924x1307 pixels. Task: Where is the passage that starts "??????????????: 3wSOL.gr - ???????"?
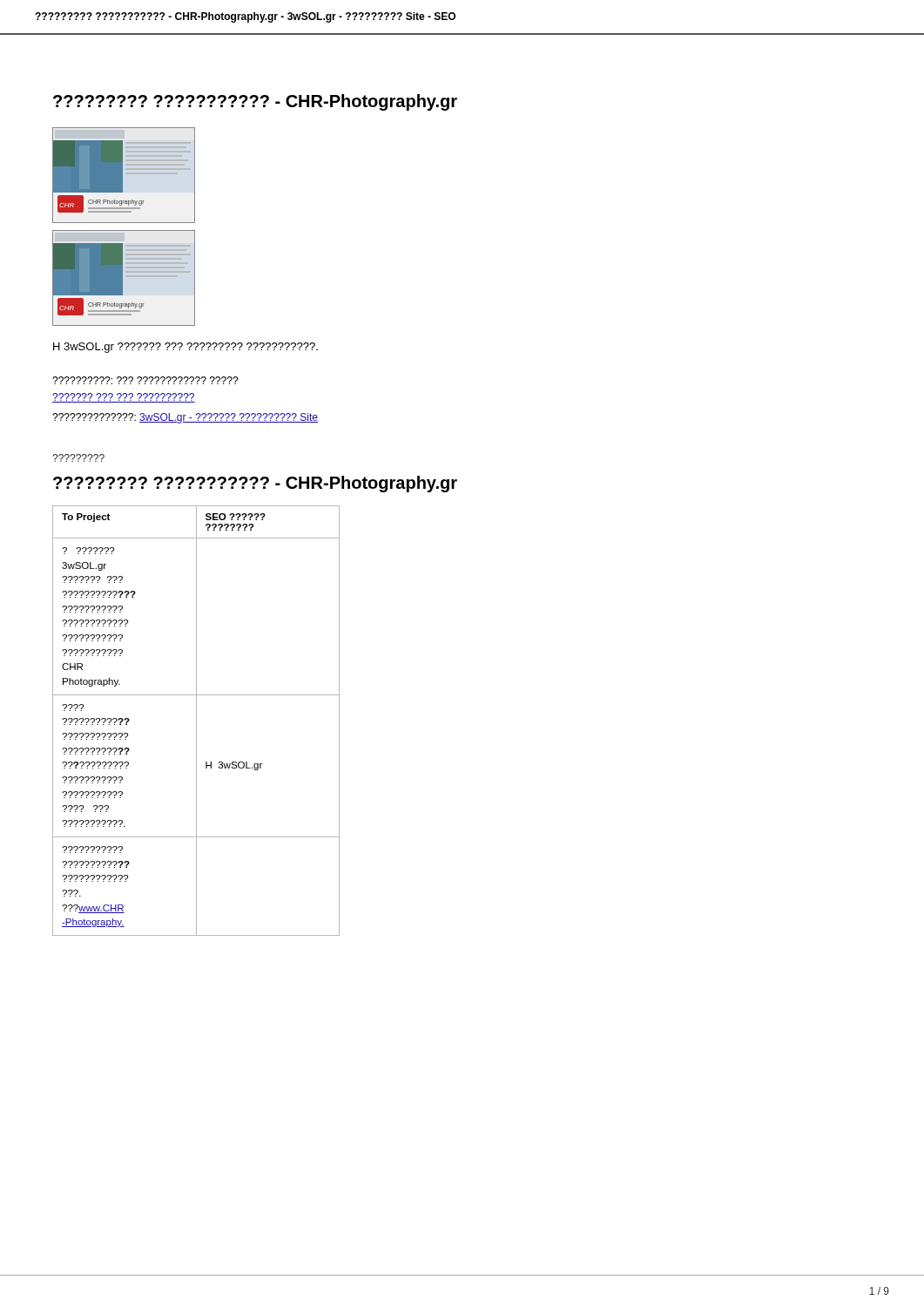coord(185,417)
